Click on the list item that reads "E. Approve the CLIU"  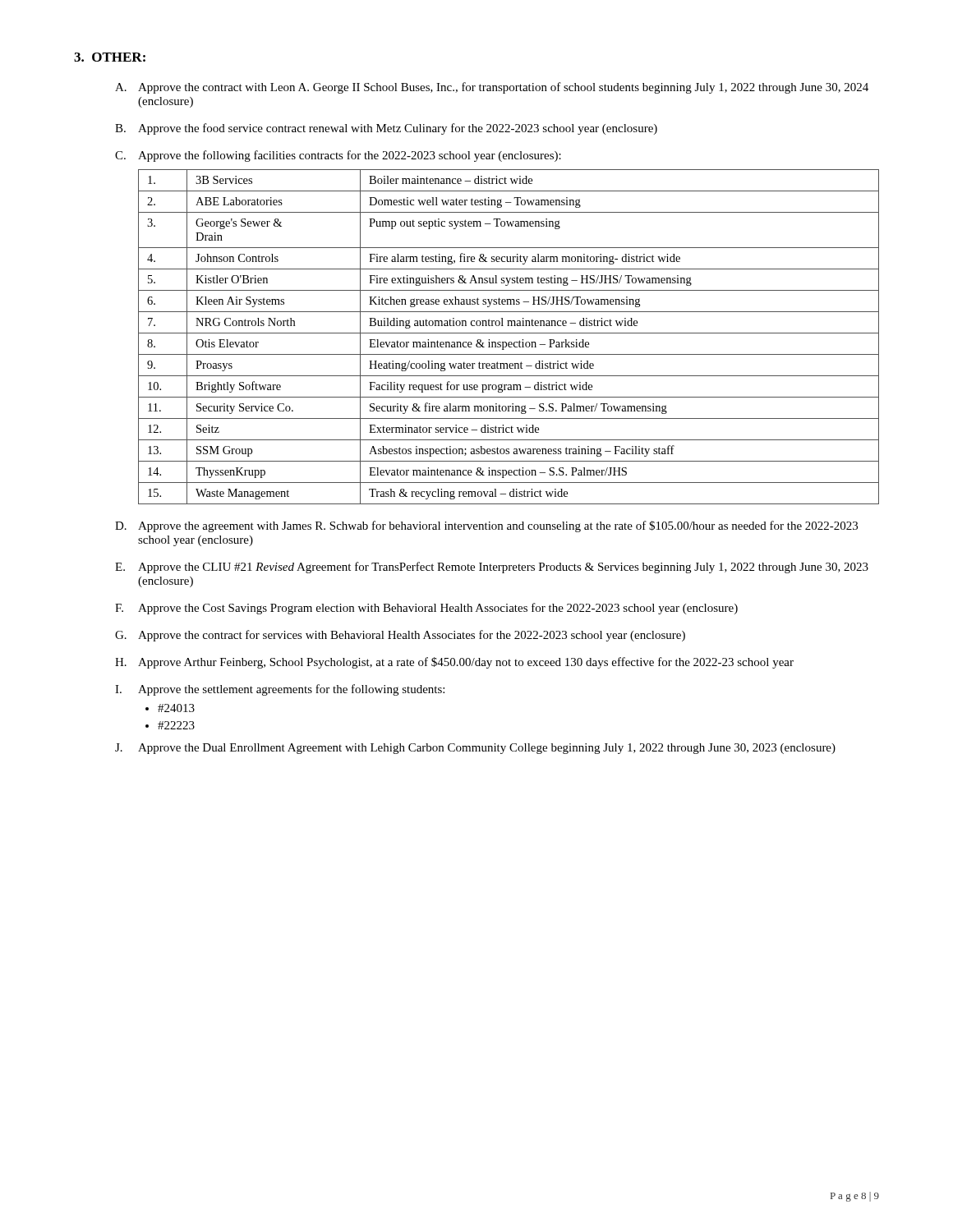(x=497, y=574)
